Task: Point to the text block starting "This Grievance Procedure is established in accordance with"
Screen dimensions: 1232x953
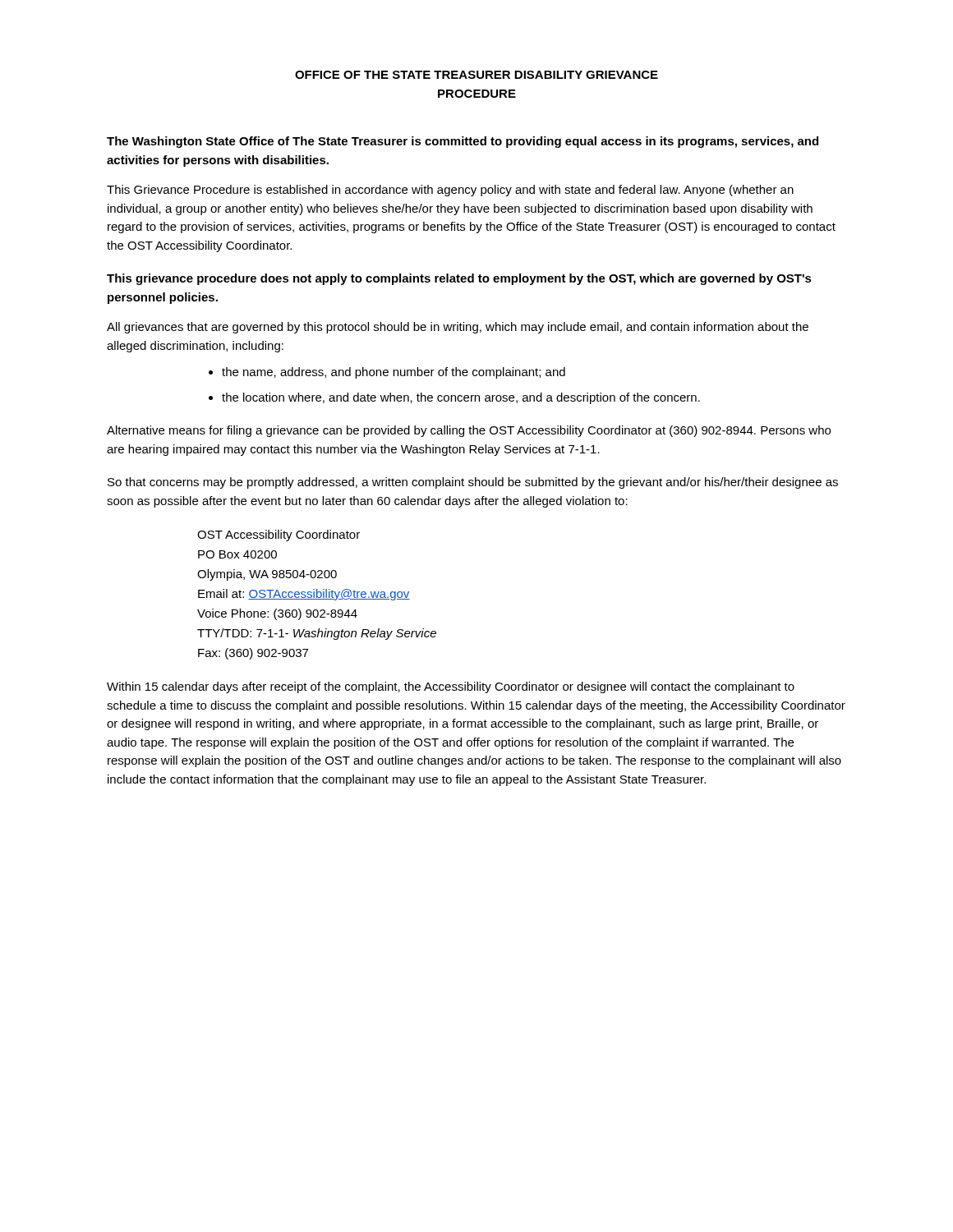Action: [471, 217]
